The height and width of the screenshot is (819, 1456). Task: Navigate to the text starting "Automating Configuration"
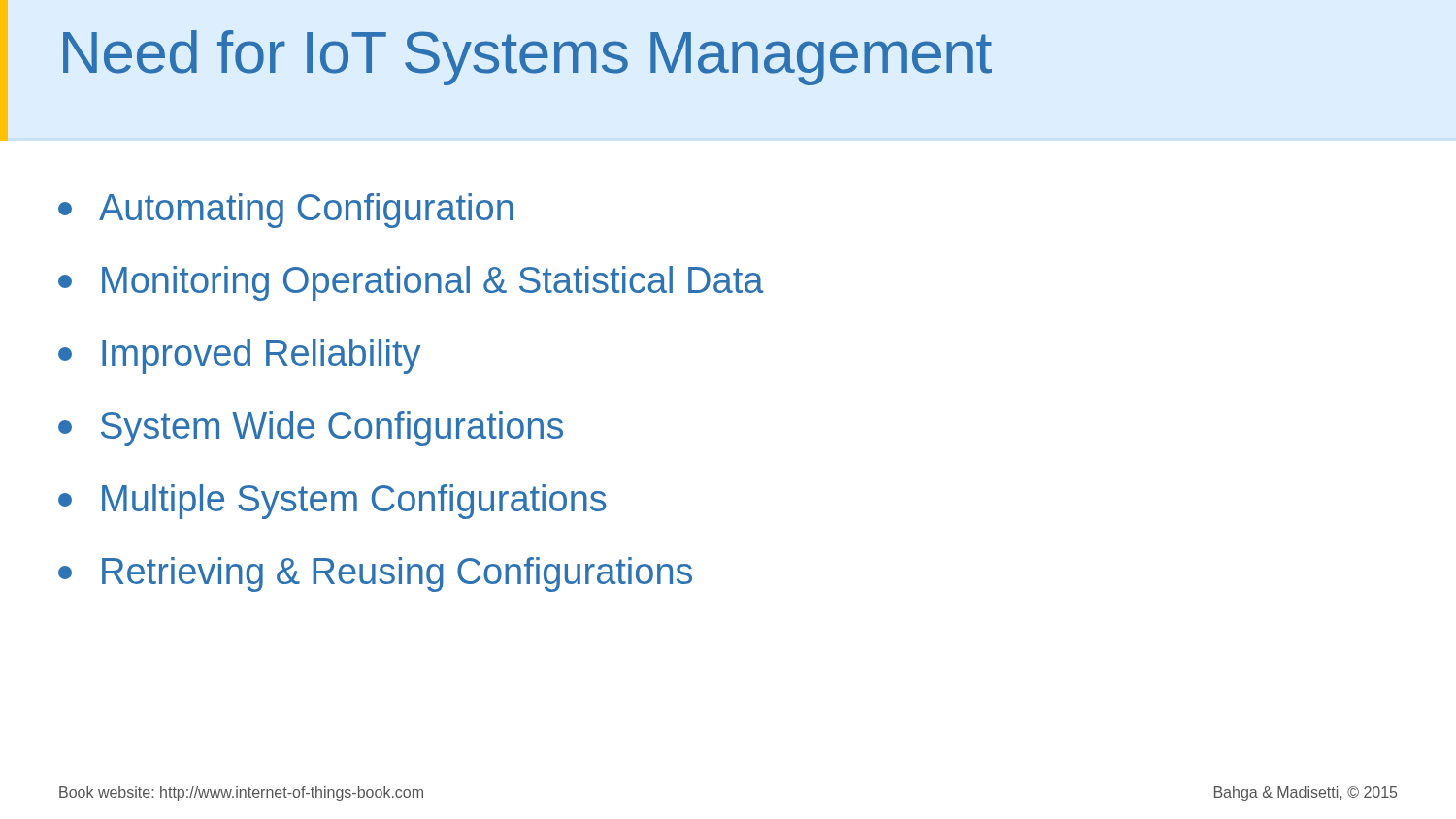287,208
